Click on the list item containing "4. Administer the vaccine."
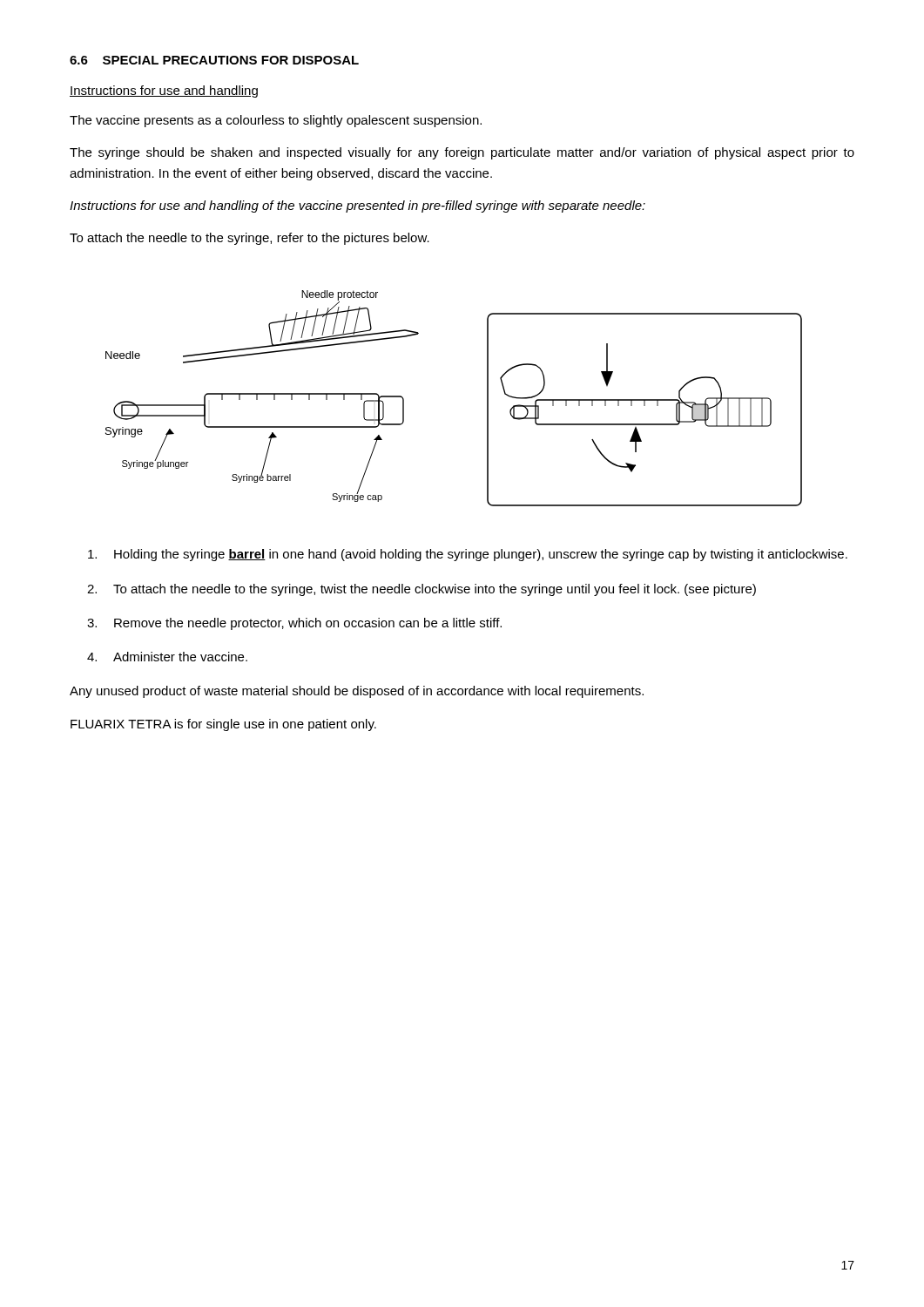 167,657
